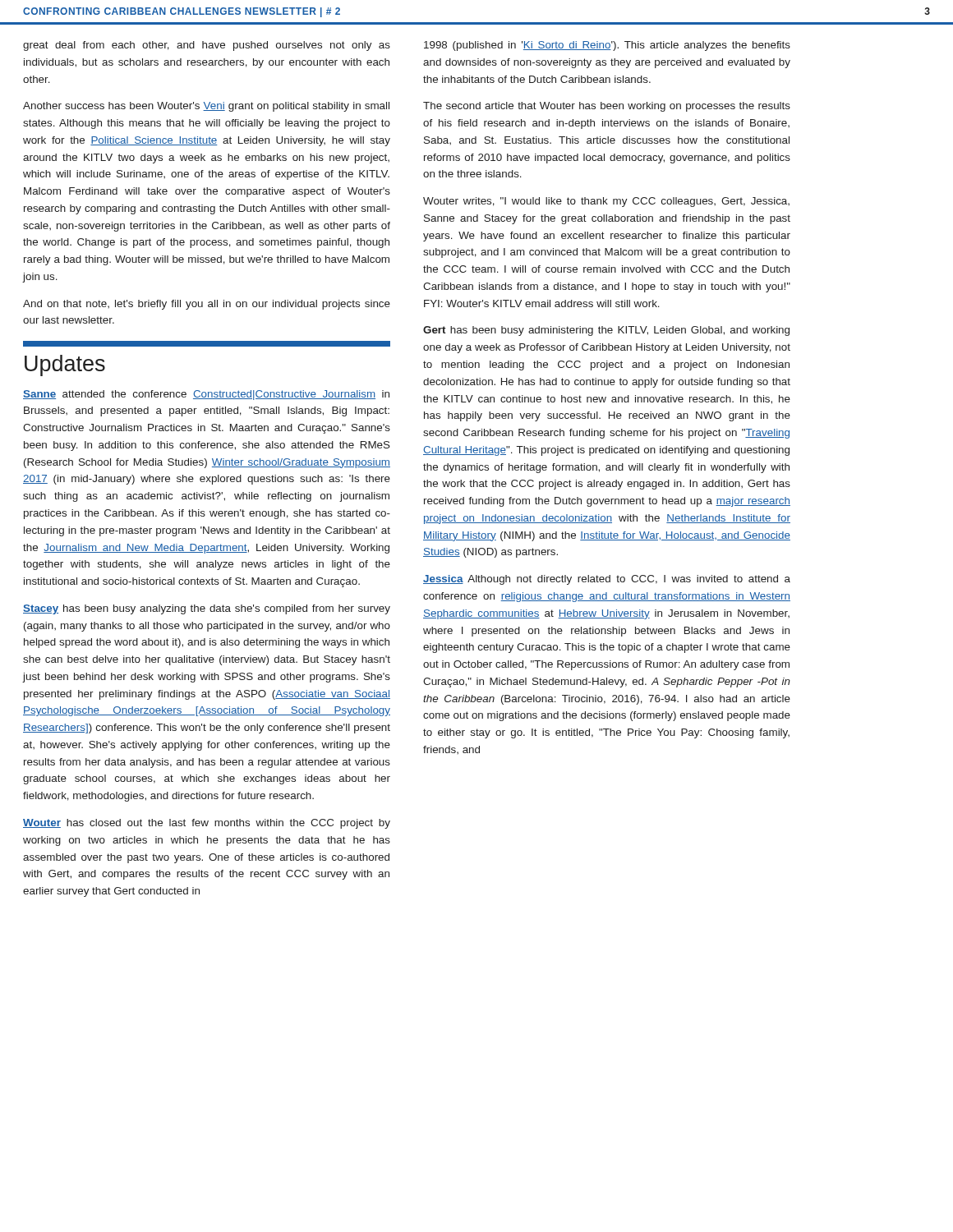The image size is (953, 1232).
Task: Click the section header
Action: click(64, 364)
